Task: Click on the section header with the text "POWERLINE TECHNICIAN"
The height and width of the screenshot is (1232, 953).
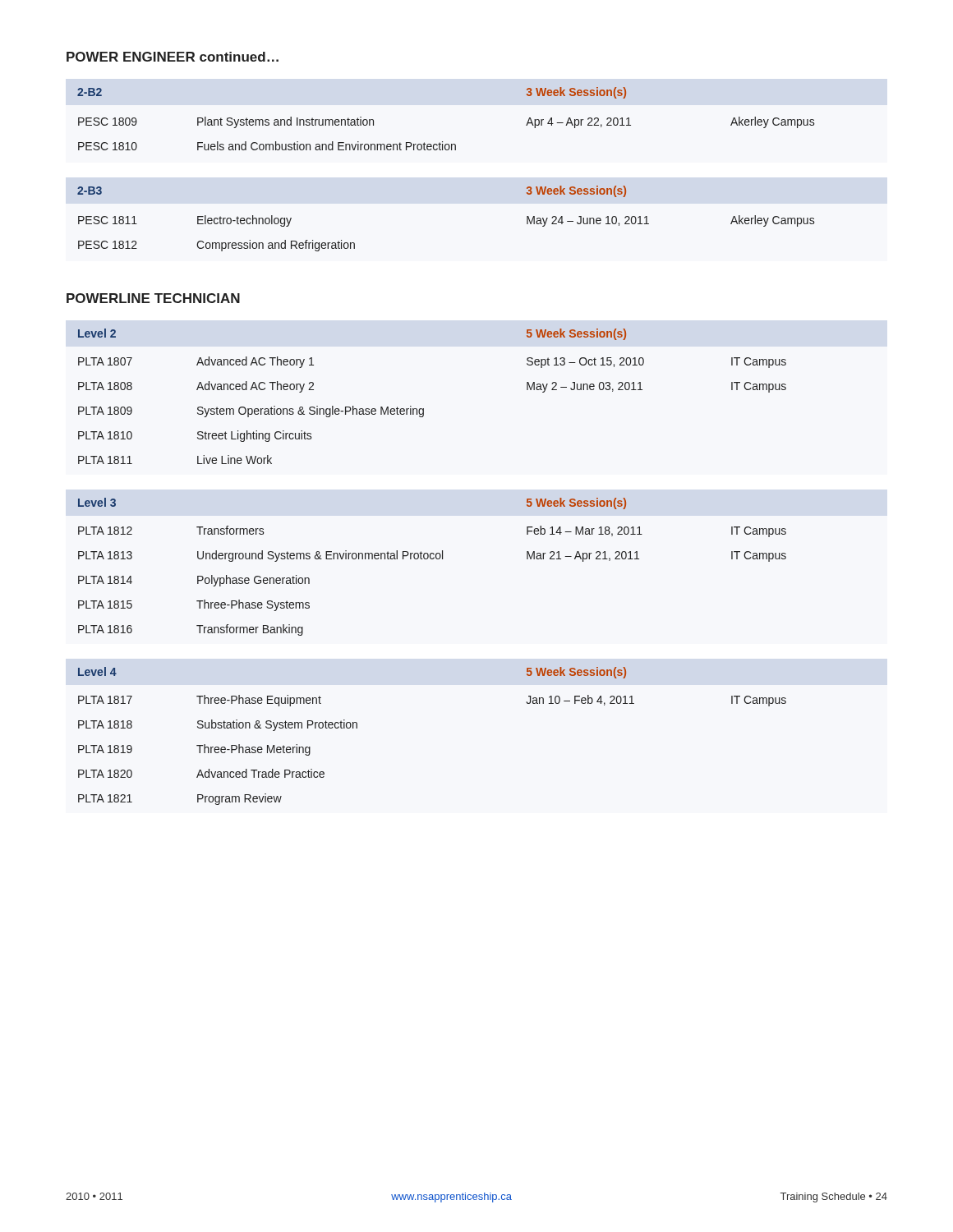Action: 153,299
